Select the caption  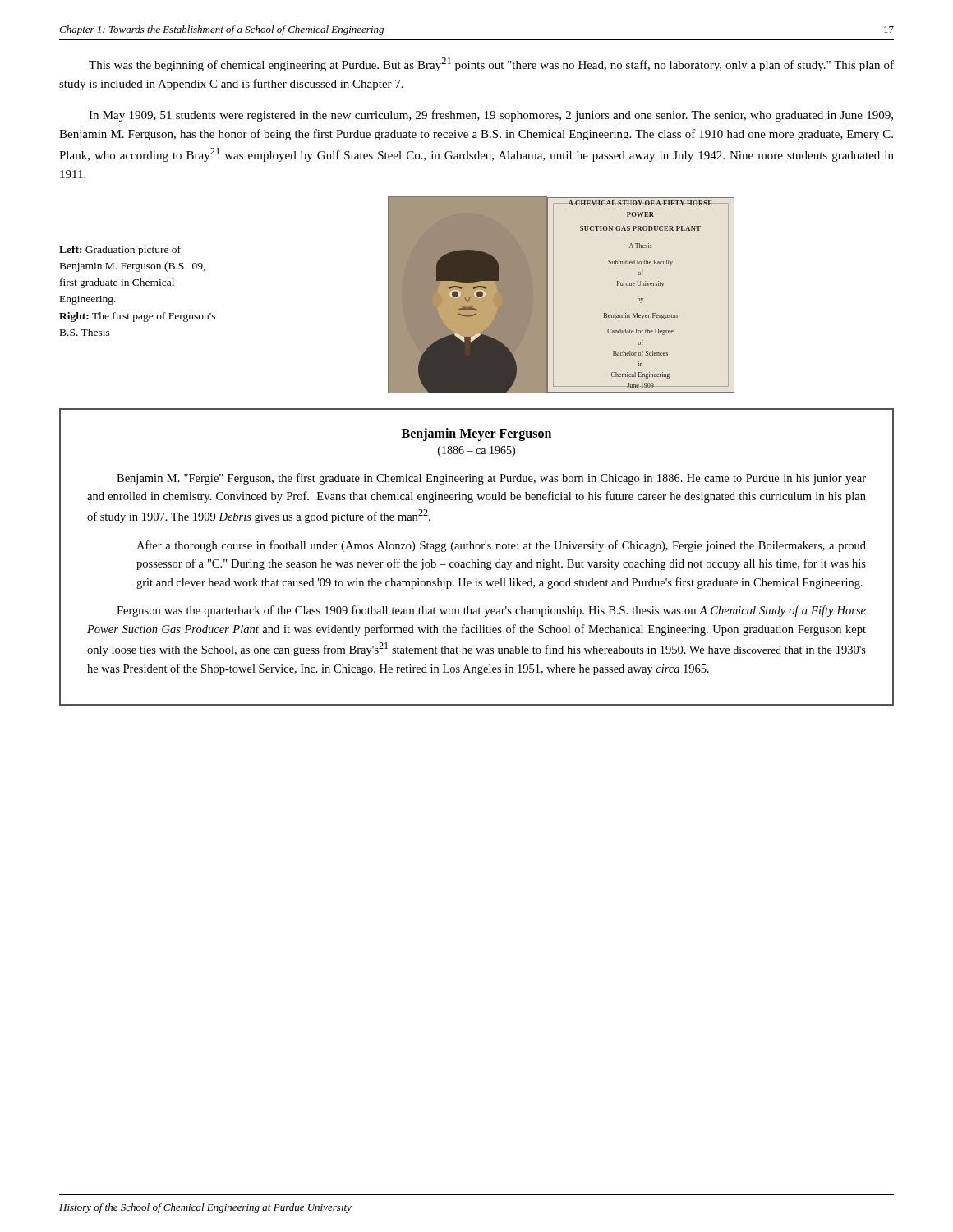pos(137,290)
